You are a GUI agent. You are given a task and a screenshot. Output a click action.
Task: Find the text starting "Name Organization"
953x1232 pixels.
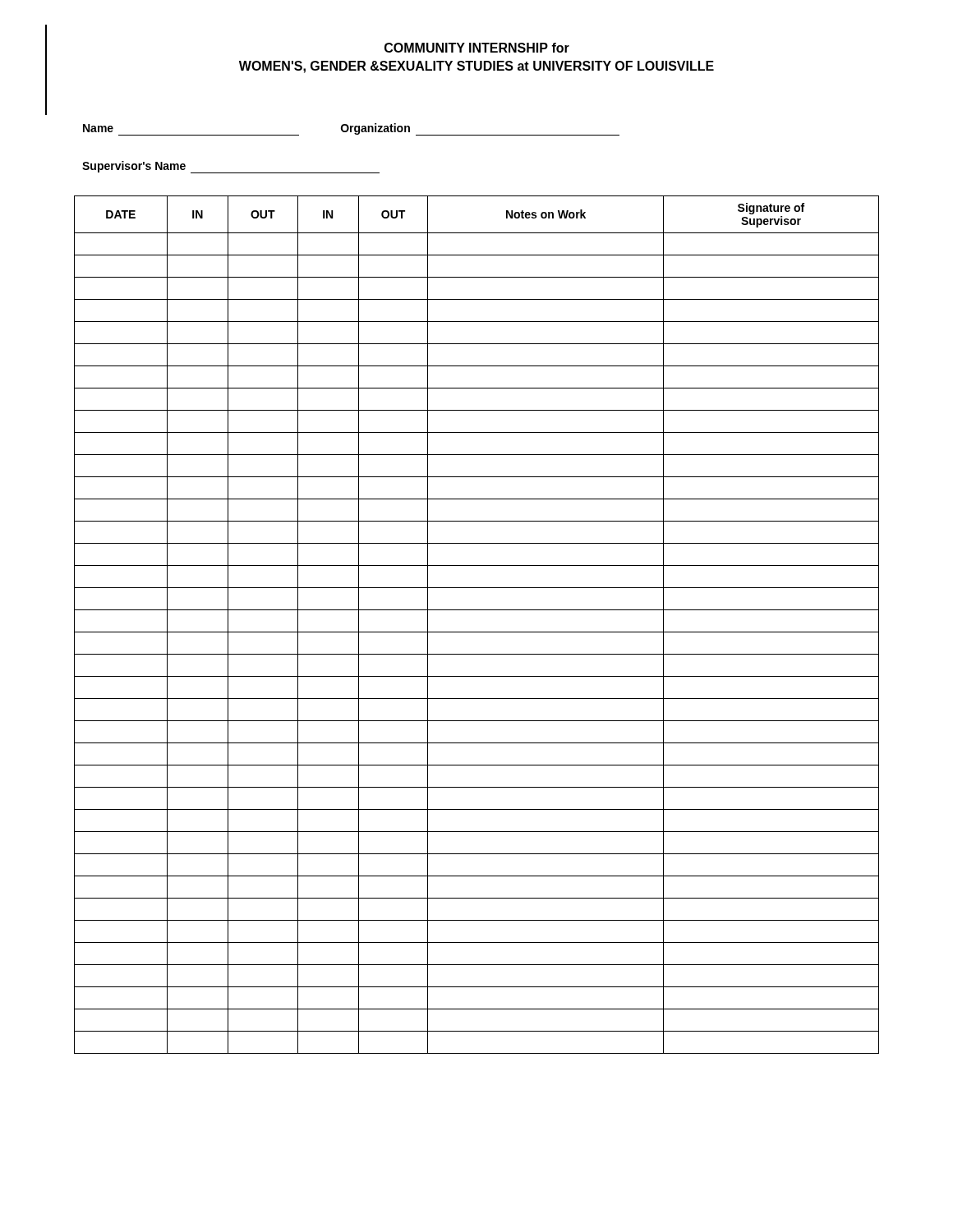[x=351, y=129]
